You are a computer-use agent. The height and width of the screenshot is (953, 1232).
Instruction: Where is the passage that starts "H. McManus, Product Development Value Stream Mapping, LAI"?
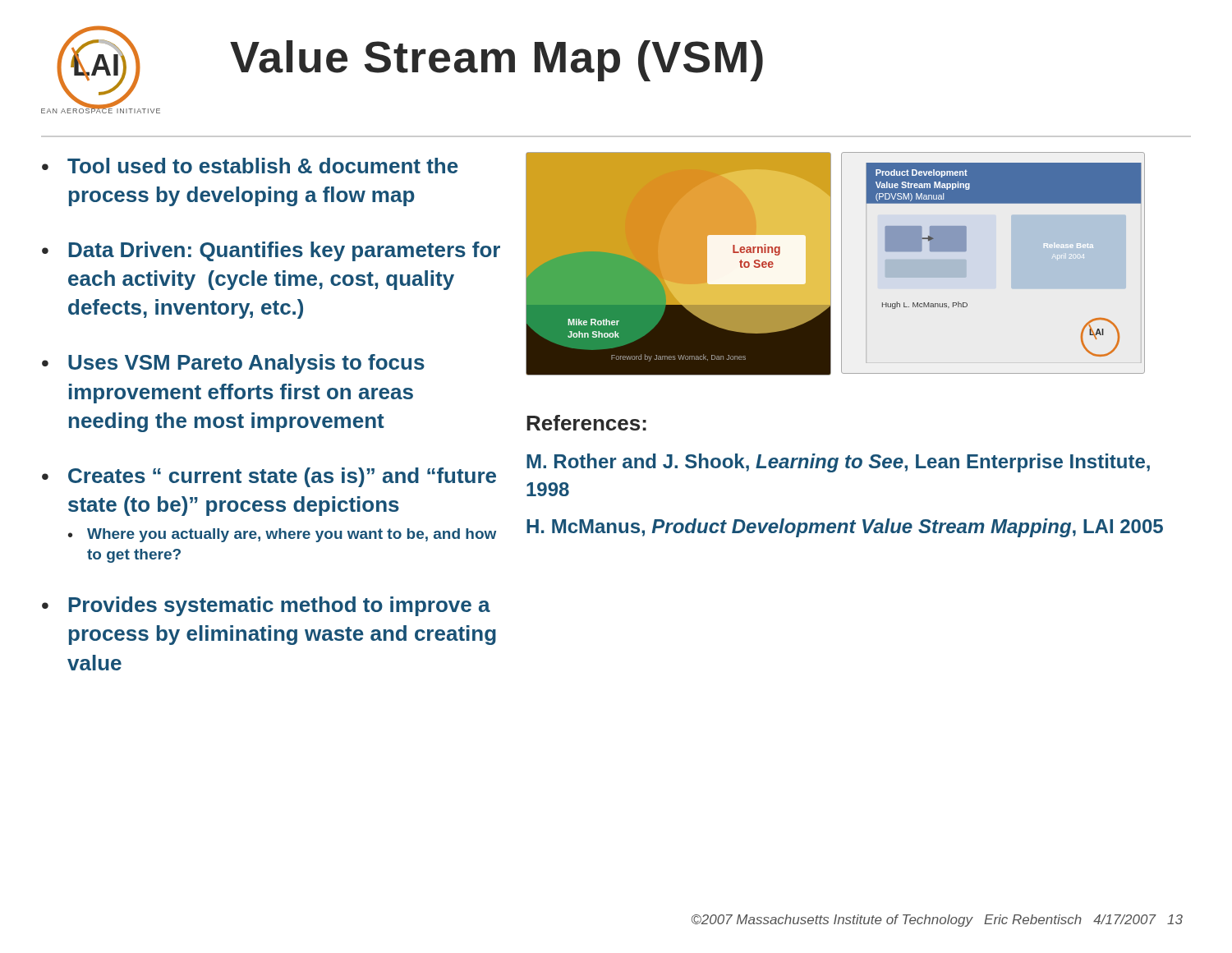(x=845, y=526)
